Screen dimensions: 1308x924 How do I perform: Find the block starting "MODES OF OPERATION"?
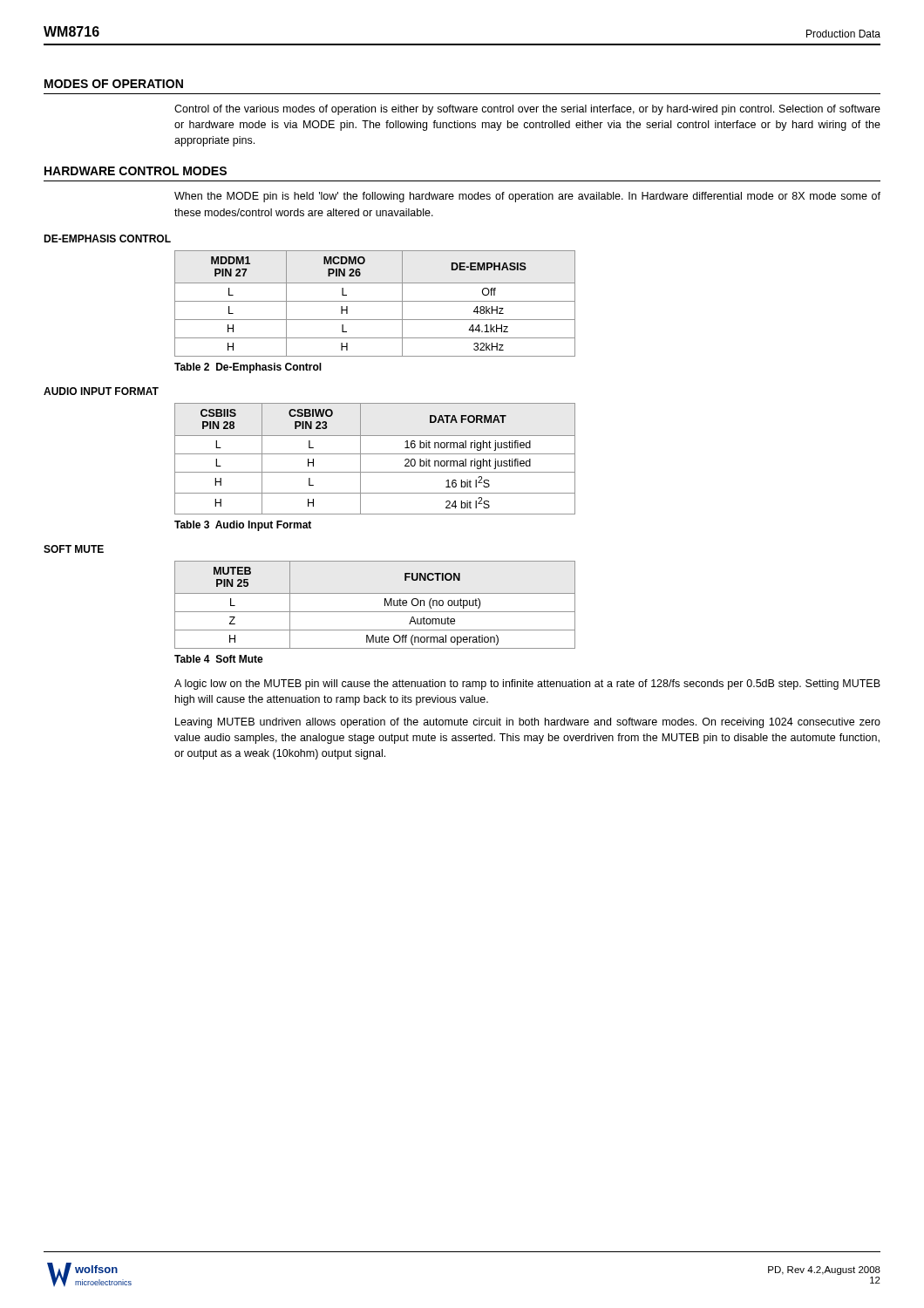114,84
